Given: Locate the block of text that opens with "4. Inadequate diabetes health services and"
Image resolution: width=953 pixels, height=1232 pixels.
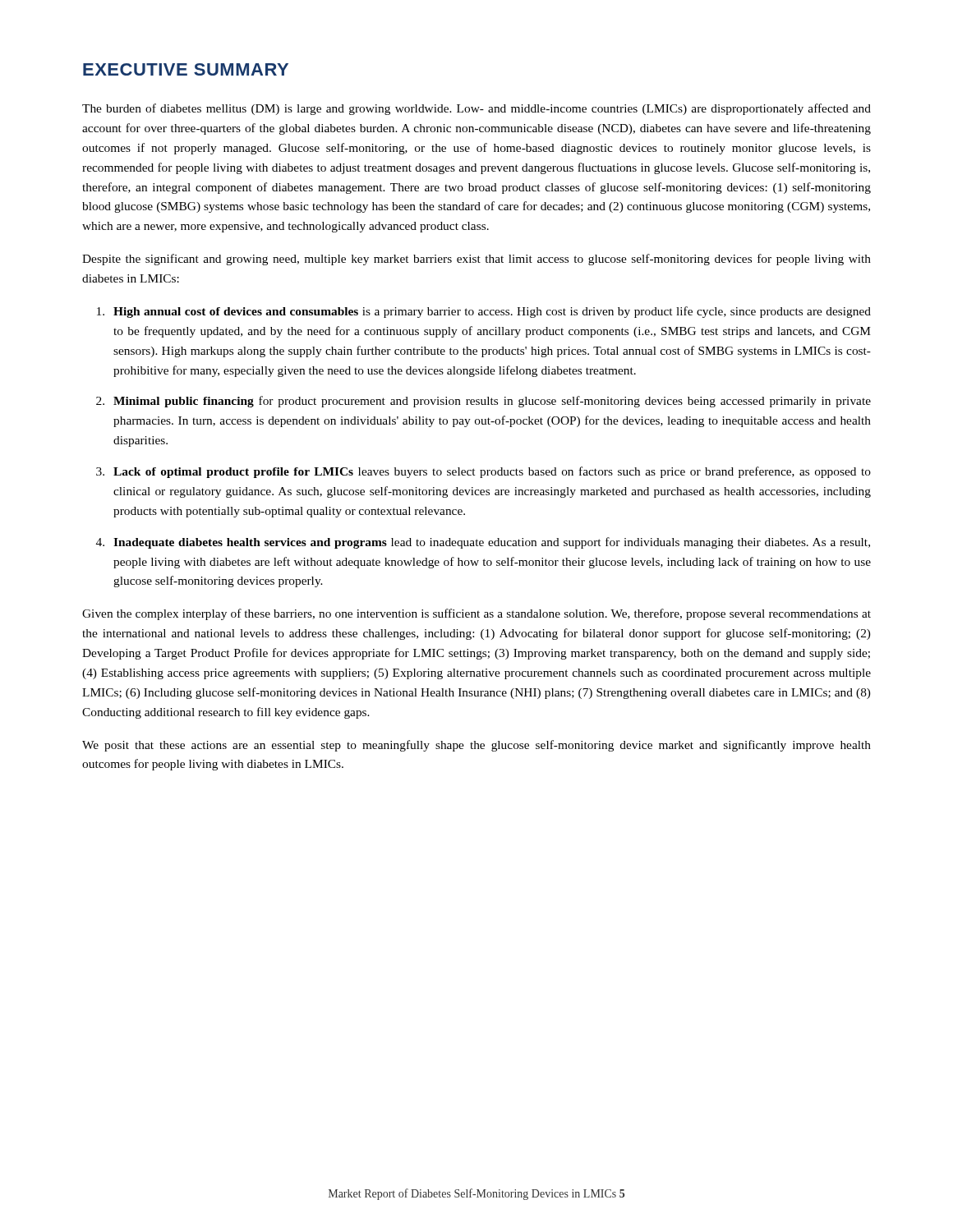Looking at the screenshot, I should [476, 561].
